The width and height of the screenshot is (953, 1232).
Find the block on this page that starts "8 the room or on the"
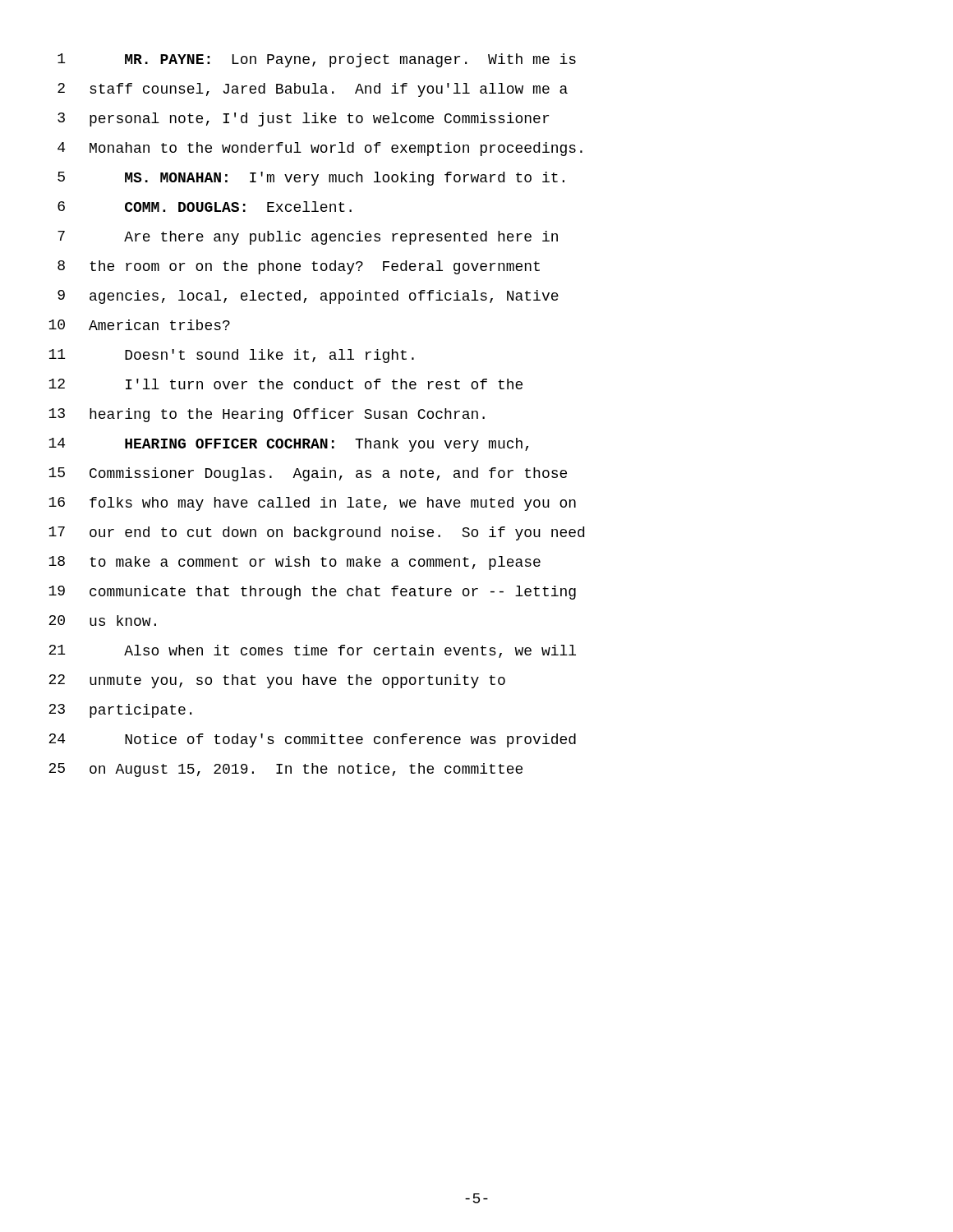click(x=476, y=268)
